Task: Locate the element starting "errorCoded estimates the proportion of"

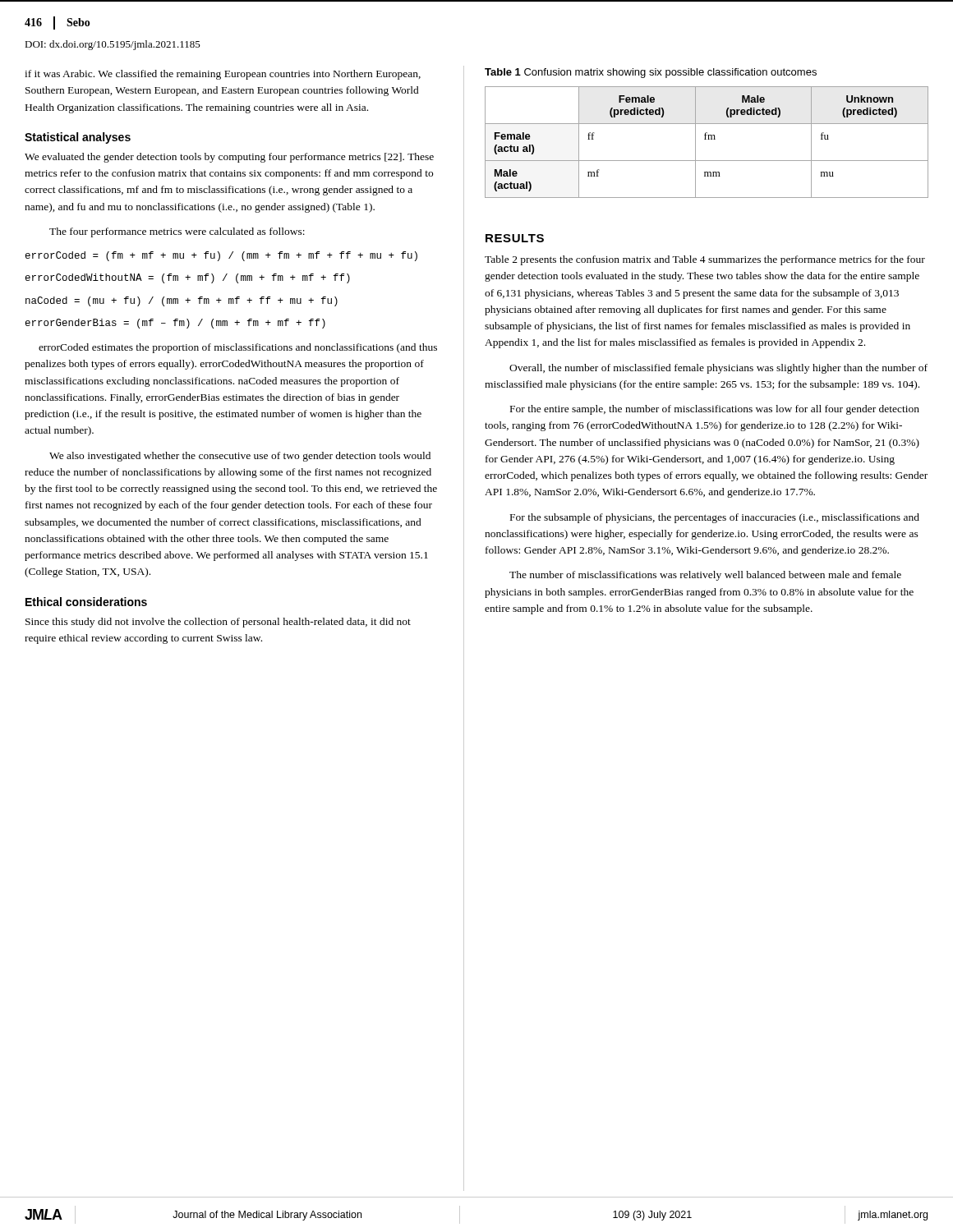Action: click(231, 389)
